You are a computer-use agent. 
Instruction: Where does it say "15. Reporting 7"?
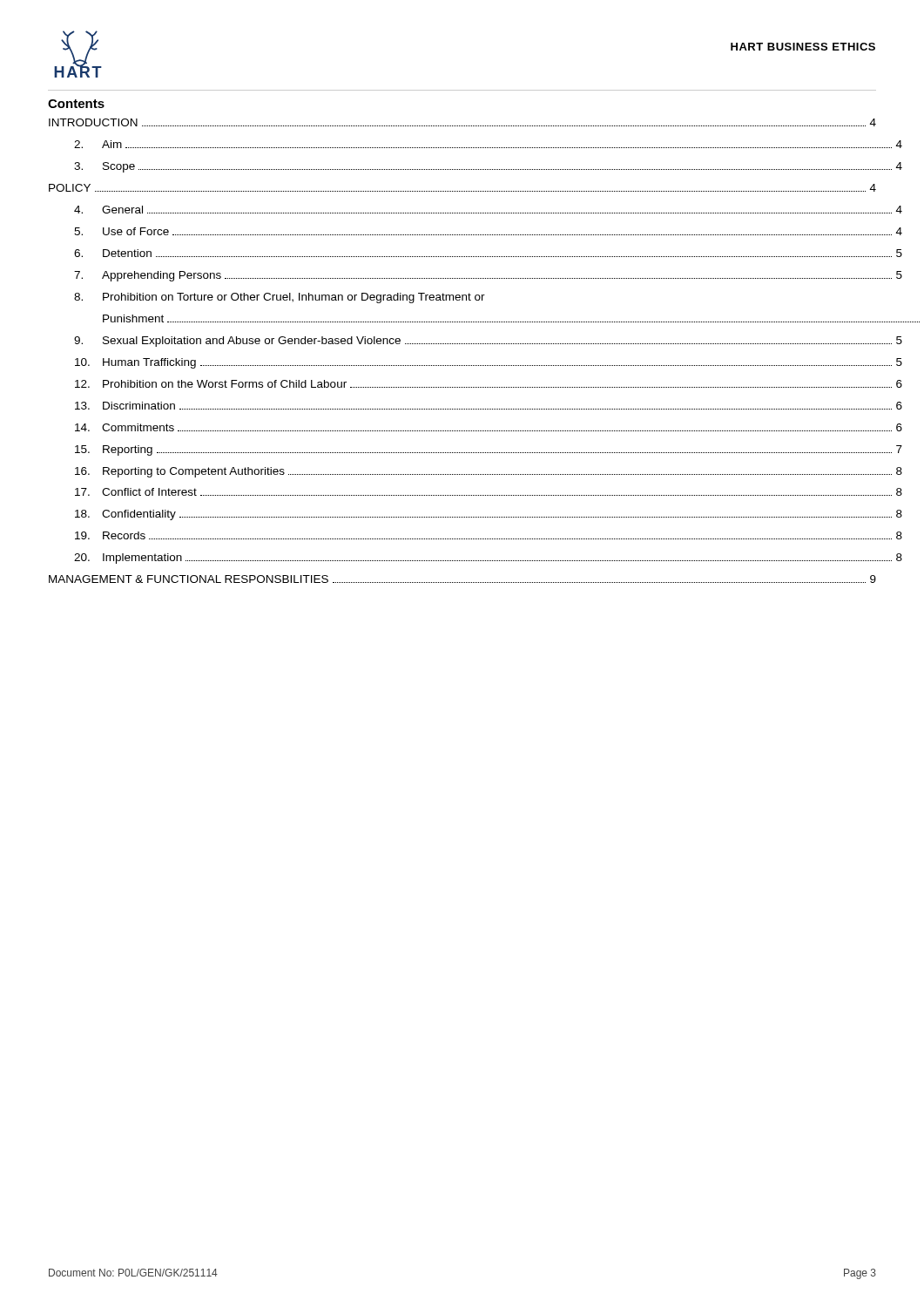click(x=488, y=450)
